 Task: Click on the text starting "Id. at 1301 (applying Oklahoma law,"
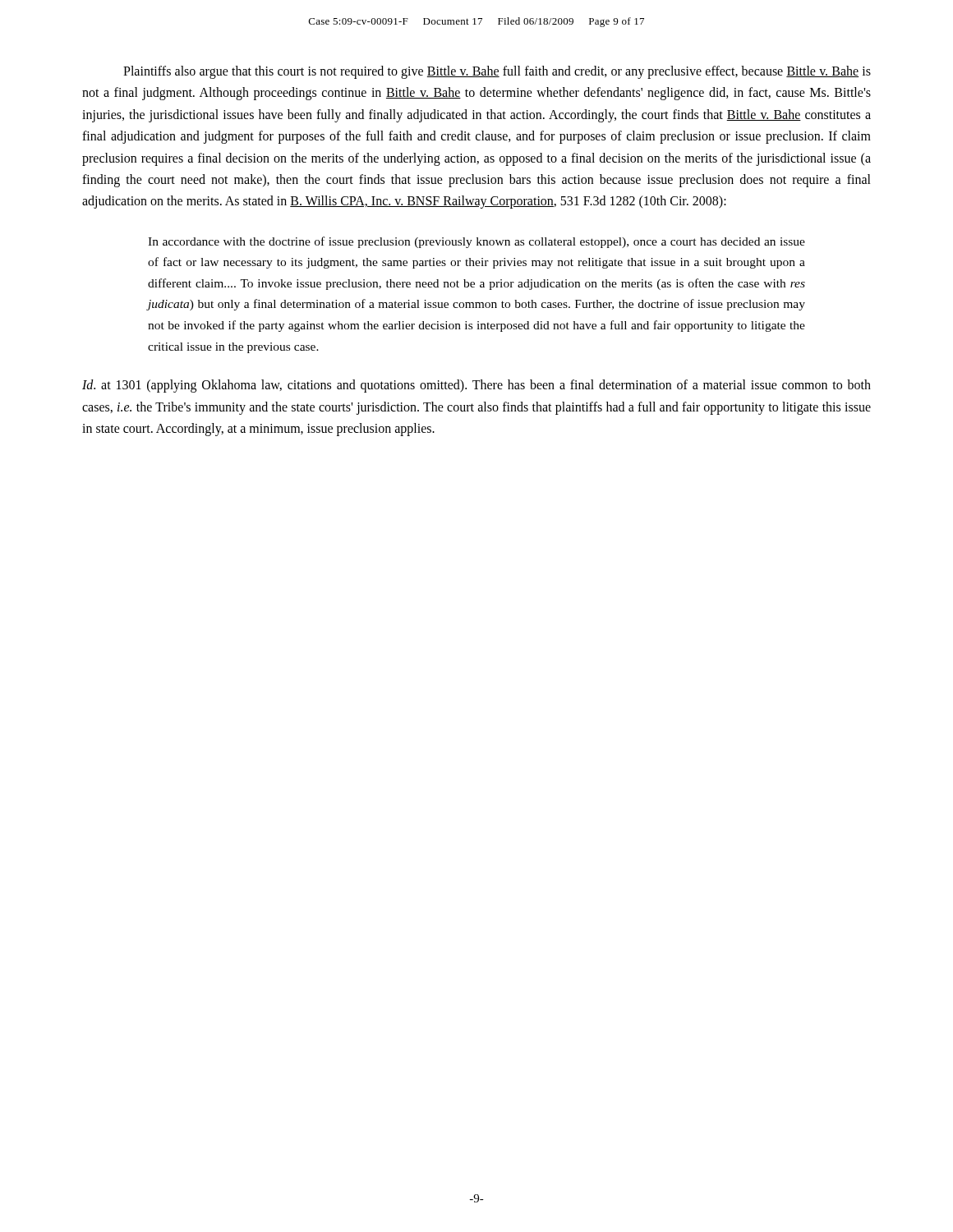476,407
